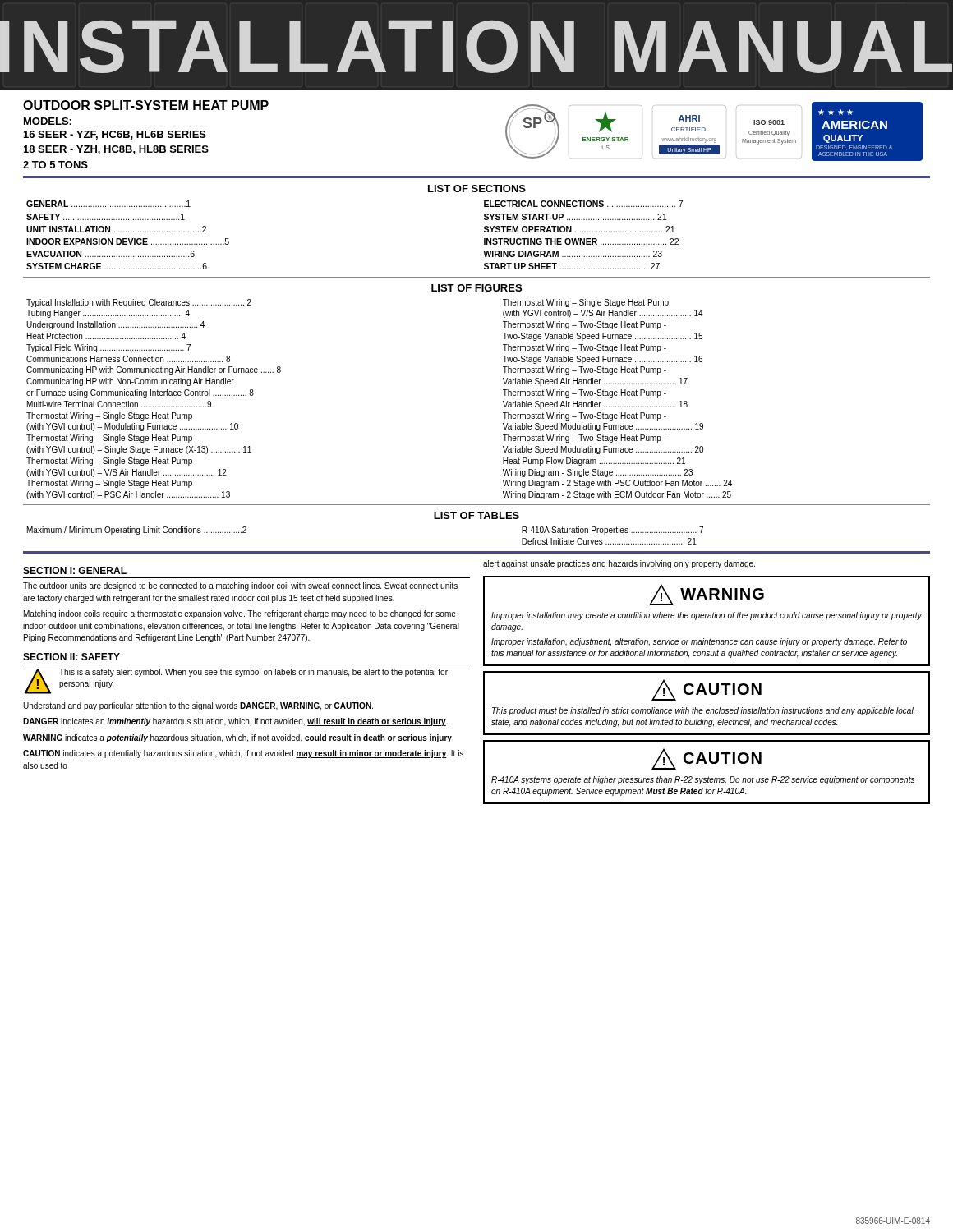Point to the block beginning "The outdoor units are designed"
Screen dimensions: 1232x953
pos(240,592)
